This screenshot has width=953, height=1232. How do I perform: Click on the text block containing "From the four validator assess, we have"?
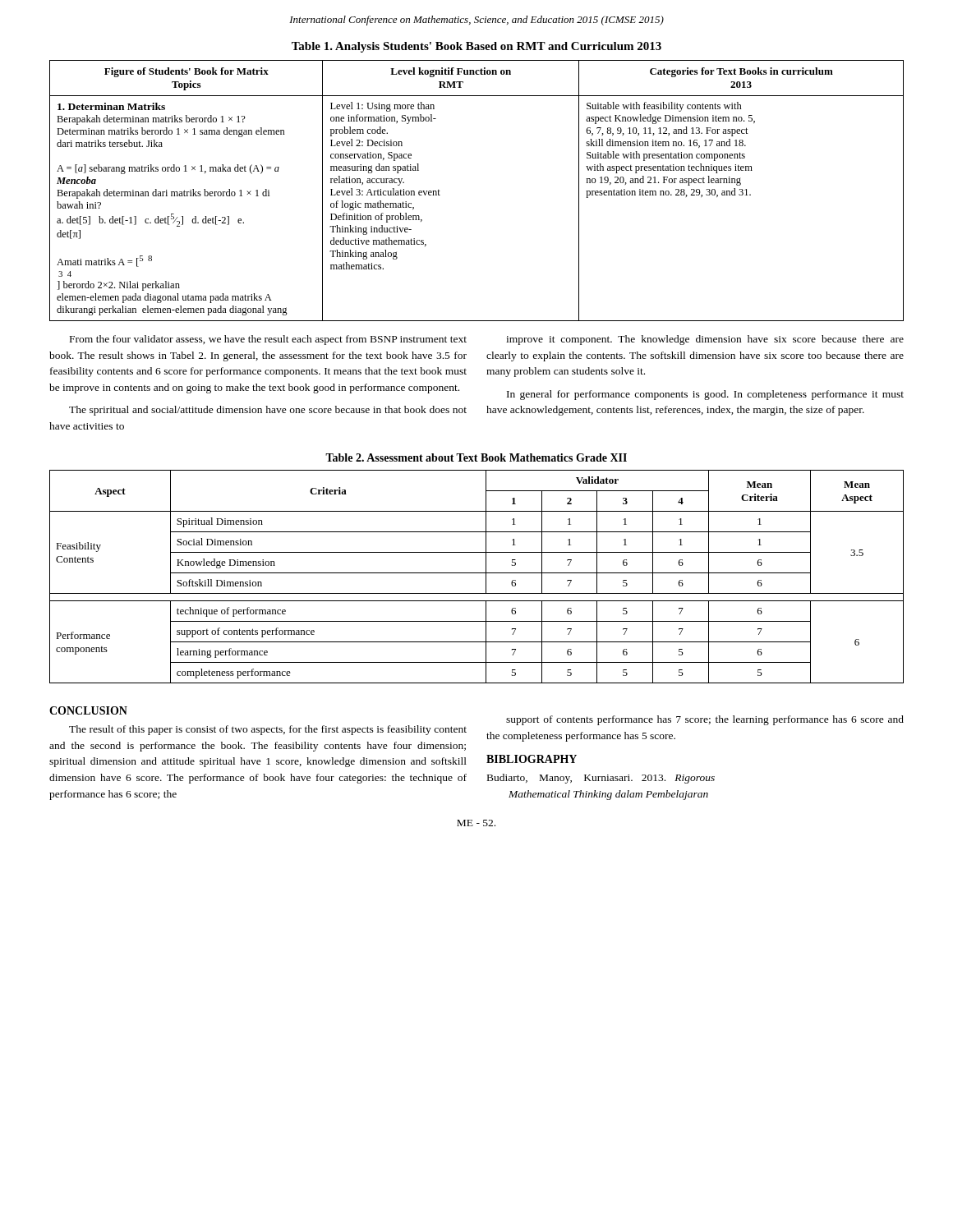(258, 363)
